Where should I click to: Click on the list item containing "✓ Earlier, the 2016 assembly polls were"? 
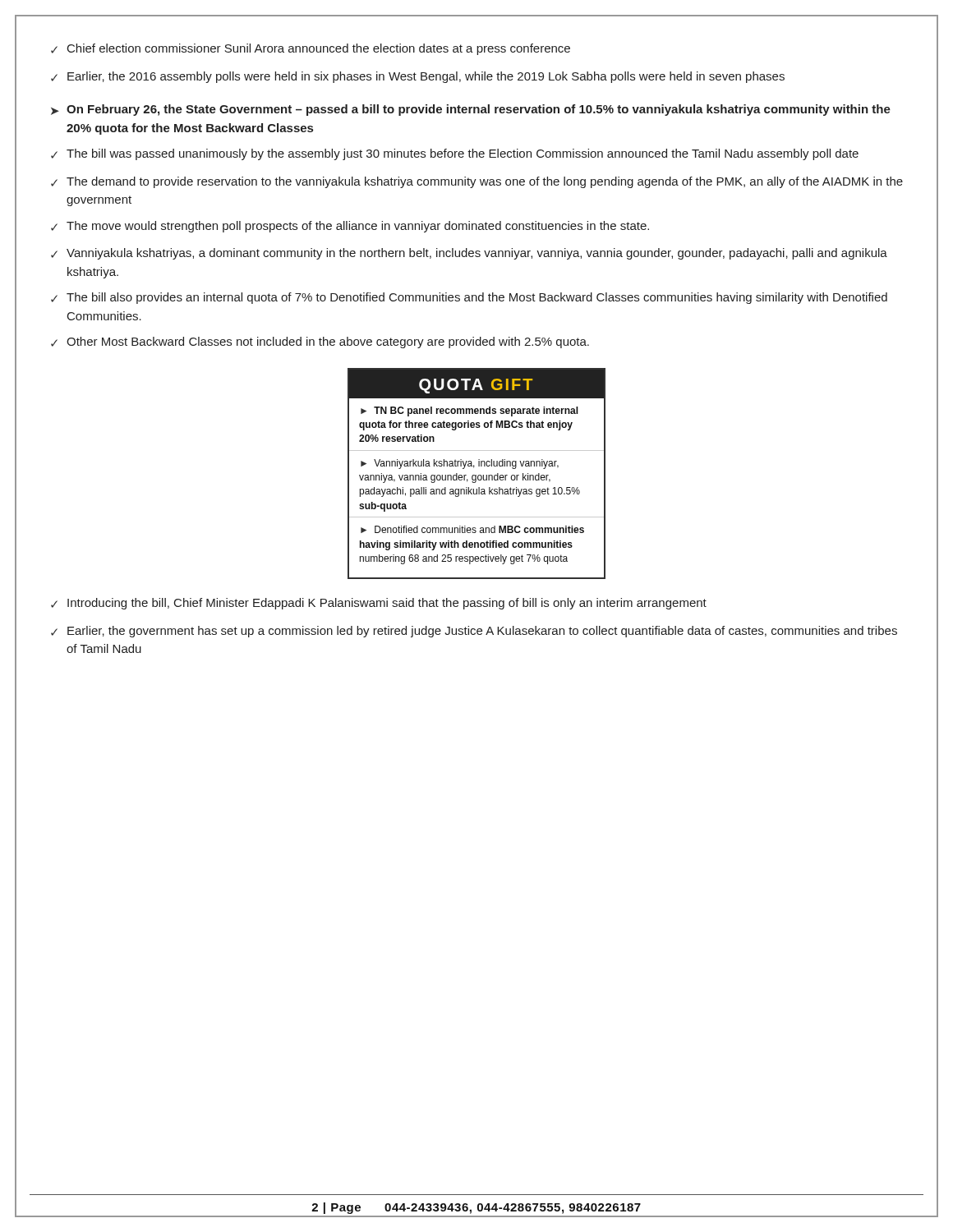(476, 77)
